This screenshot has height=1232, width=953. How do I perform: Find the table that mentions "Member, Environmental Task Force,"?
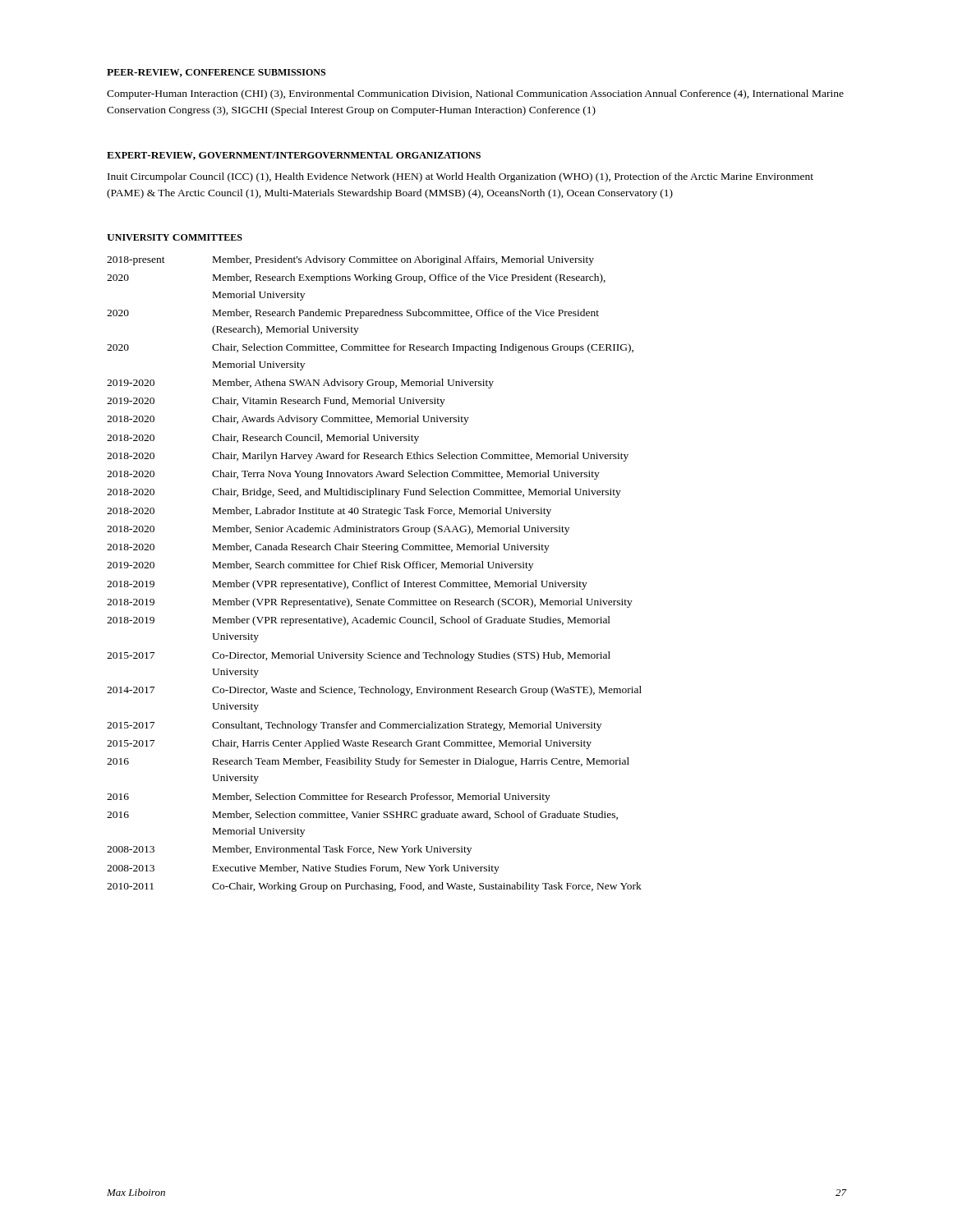[x=476, y=573]
